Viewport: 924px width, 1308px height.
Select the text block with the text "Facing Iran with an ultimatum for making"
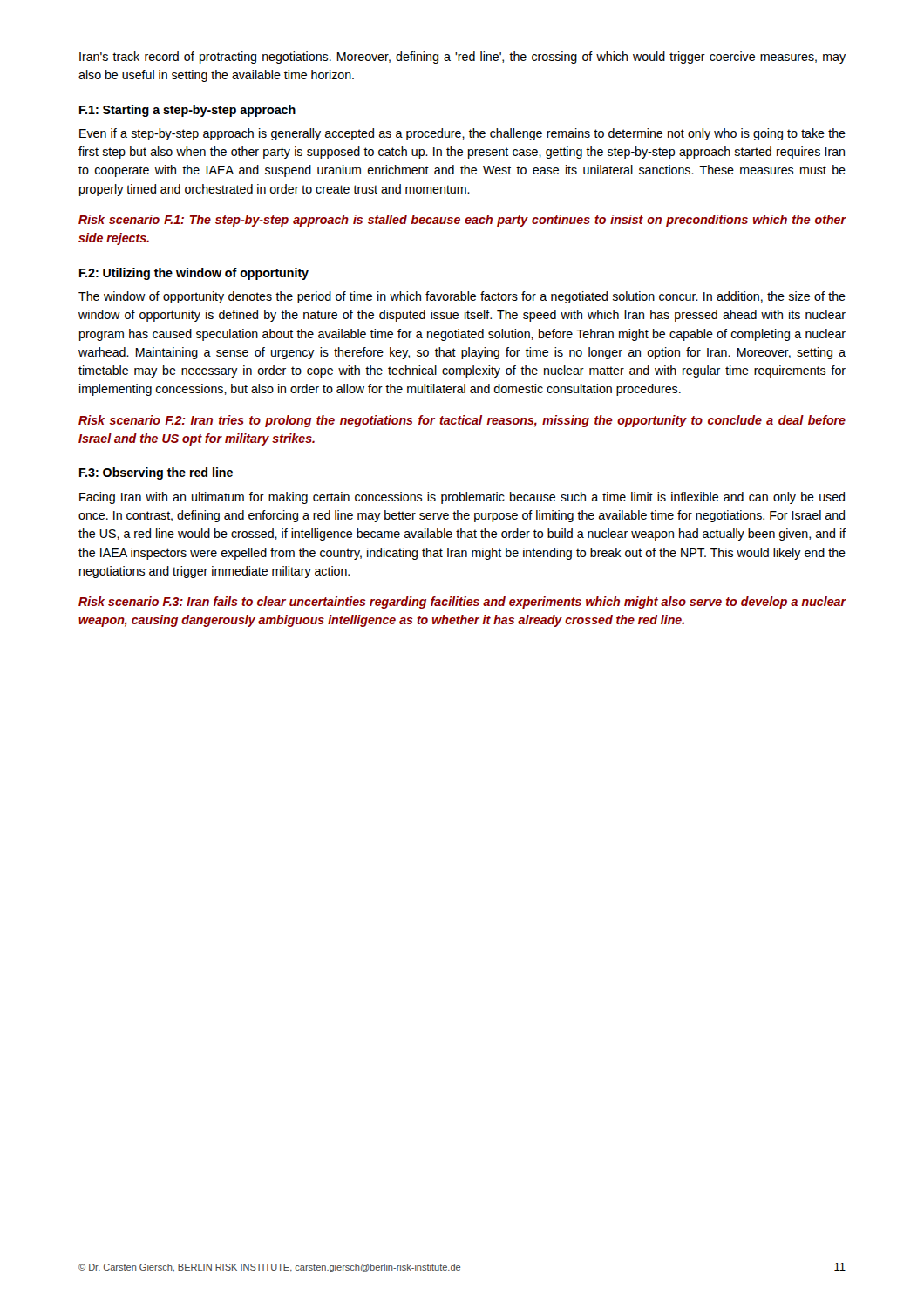[462, 534]
